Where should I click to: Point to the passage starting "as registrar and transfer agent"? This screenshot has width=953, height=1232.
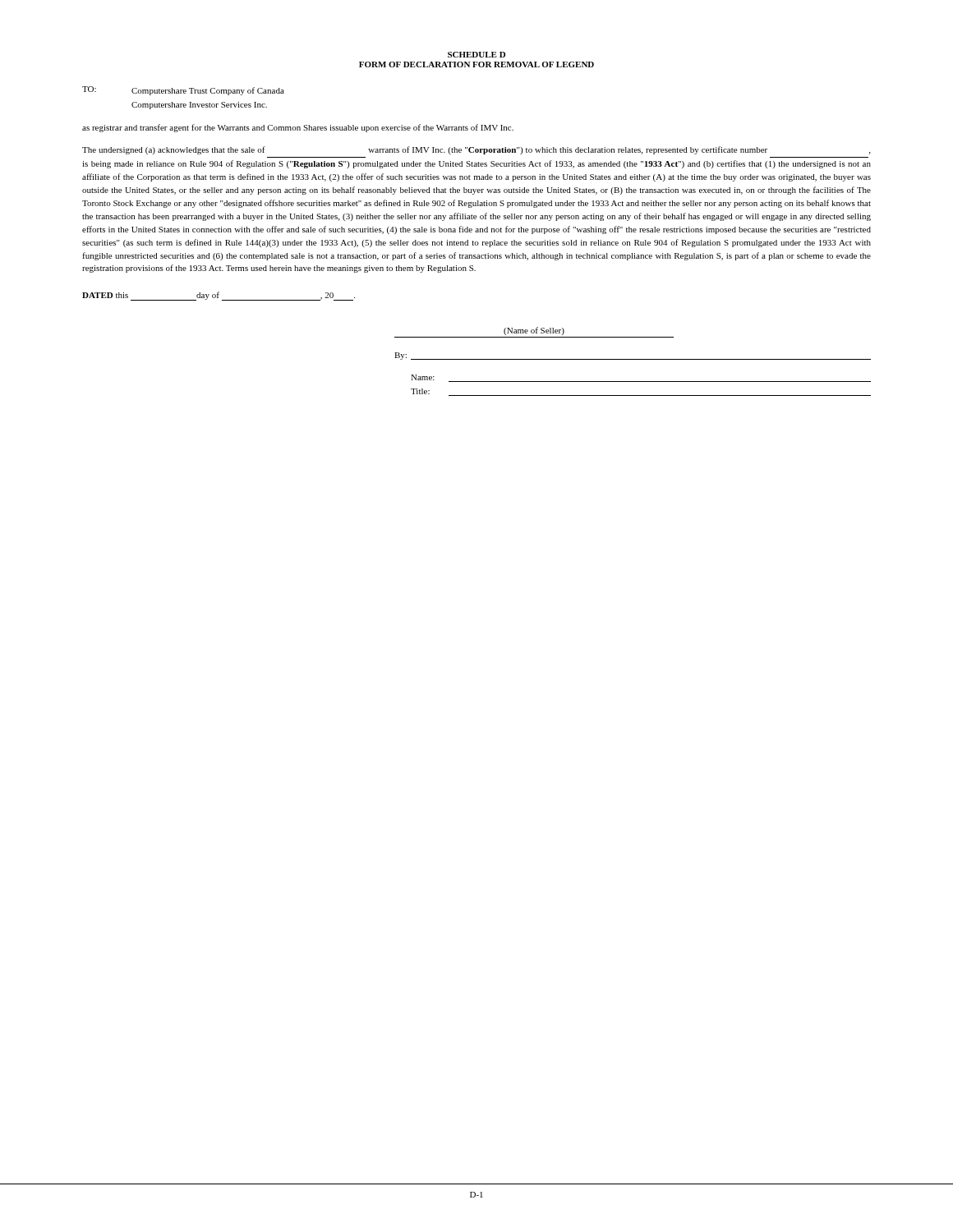[298, 127]
